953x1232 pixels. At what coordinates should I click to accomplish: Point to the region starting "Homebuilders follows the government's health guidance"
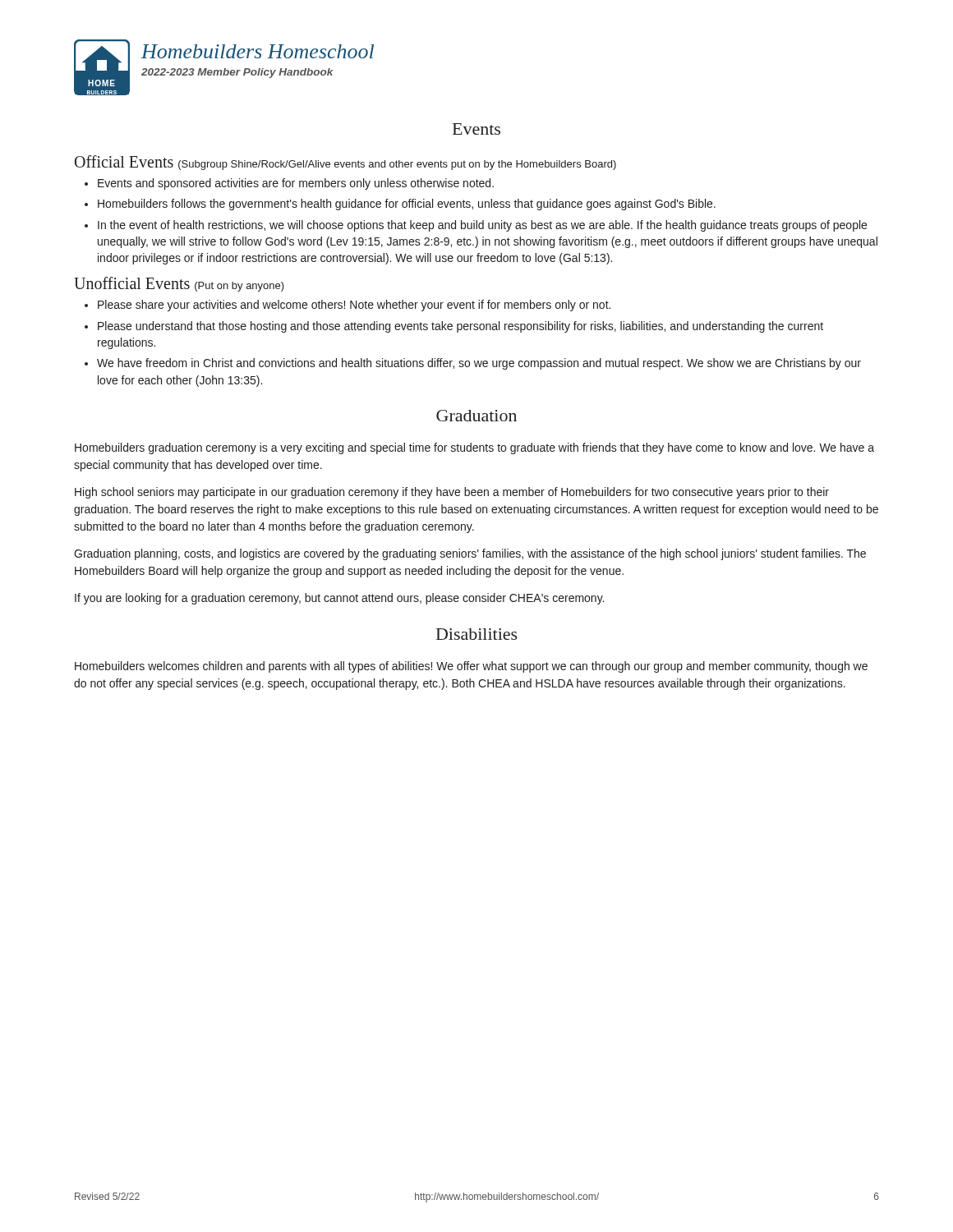pyautogui.click(x=407, y=204)
